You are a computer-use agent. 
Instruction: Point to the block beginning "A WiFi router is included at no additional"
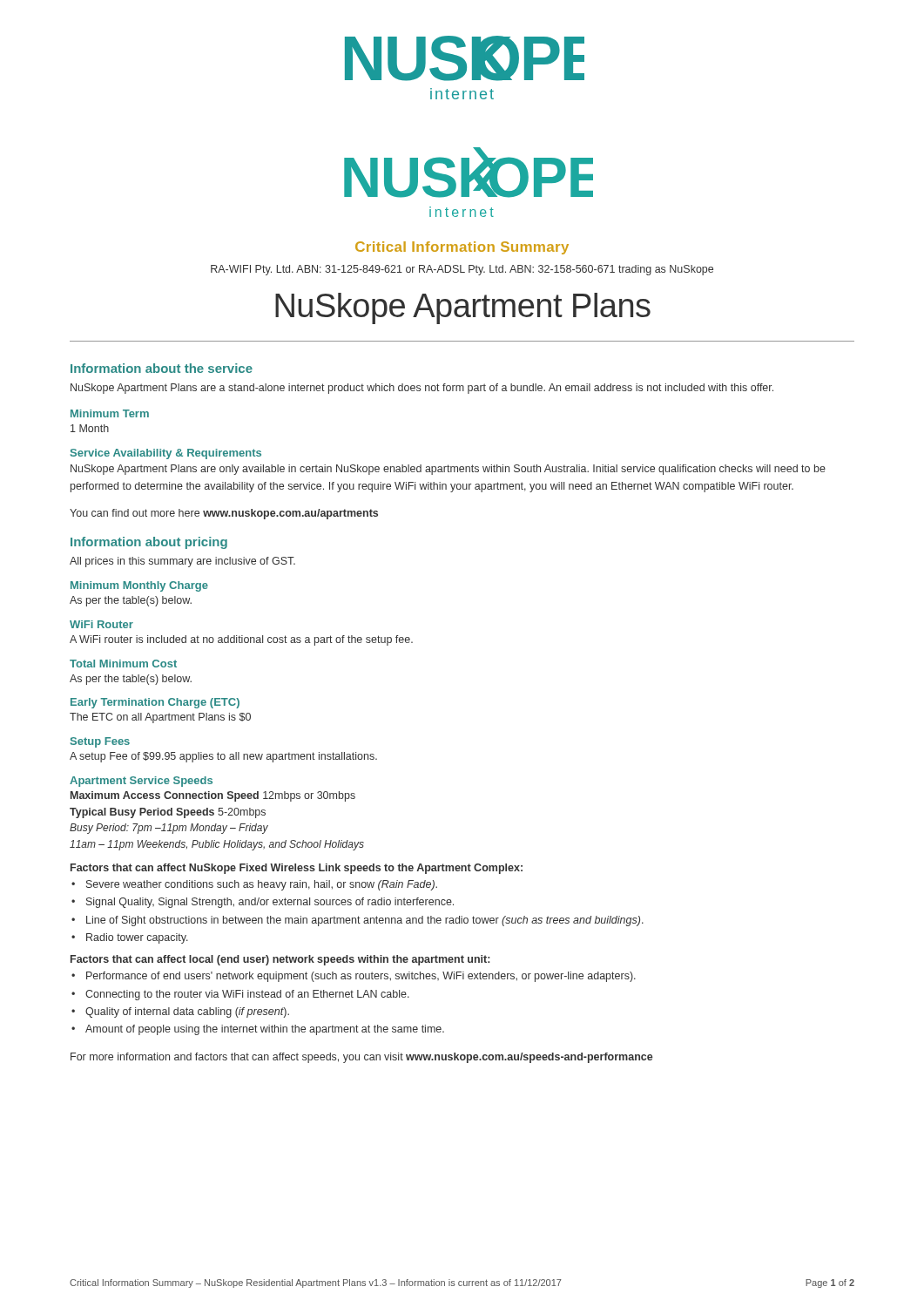(242, 639)
